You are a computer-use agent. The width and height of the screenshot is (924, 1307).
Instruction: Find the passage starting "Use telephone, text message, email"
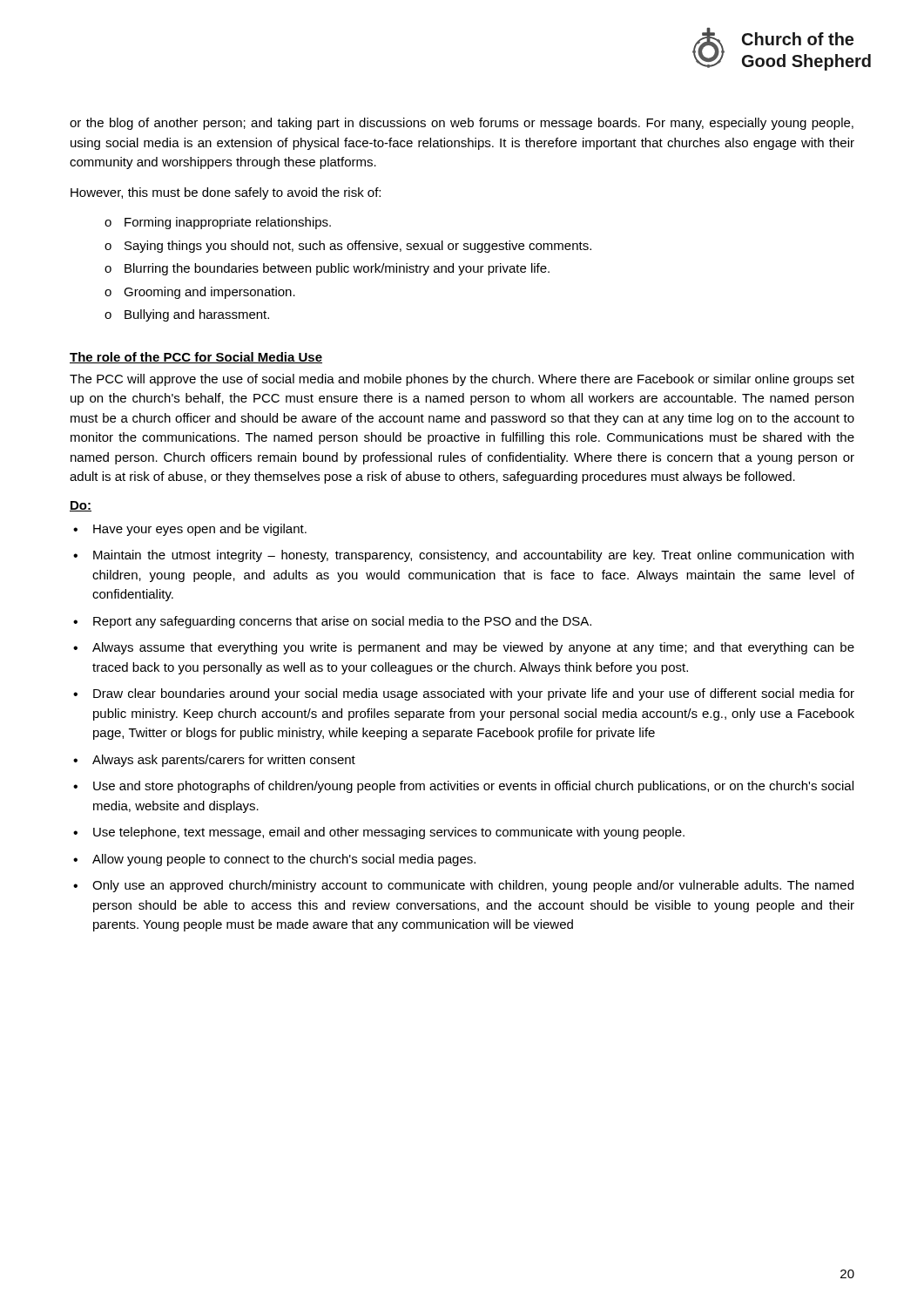click(x=389, y=832)
